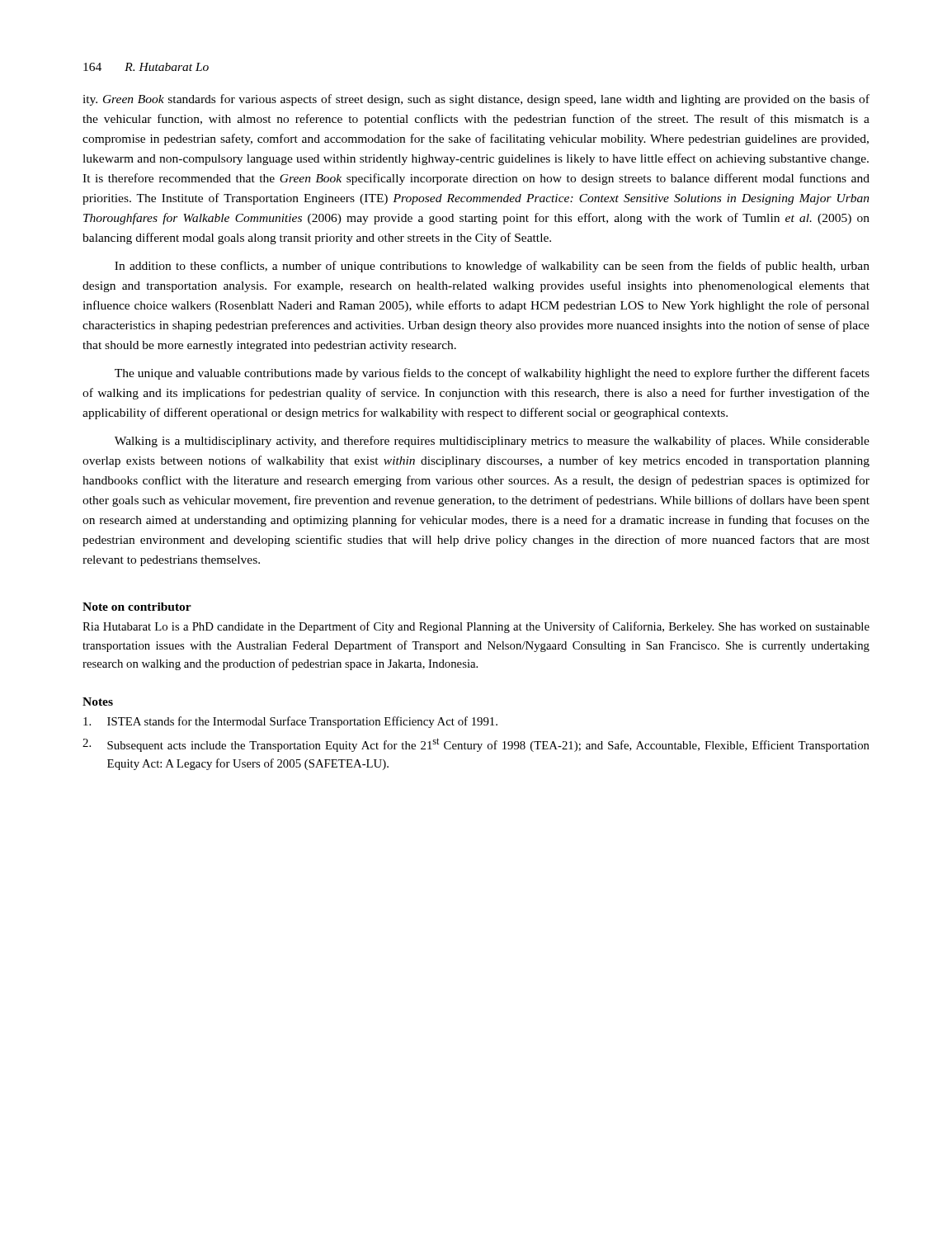Screen dimensions: 1238x952
Task: Select the text starting "Note on contributor"
Action: coord(137,606)
